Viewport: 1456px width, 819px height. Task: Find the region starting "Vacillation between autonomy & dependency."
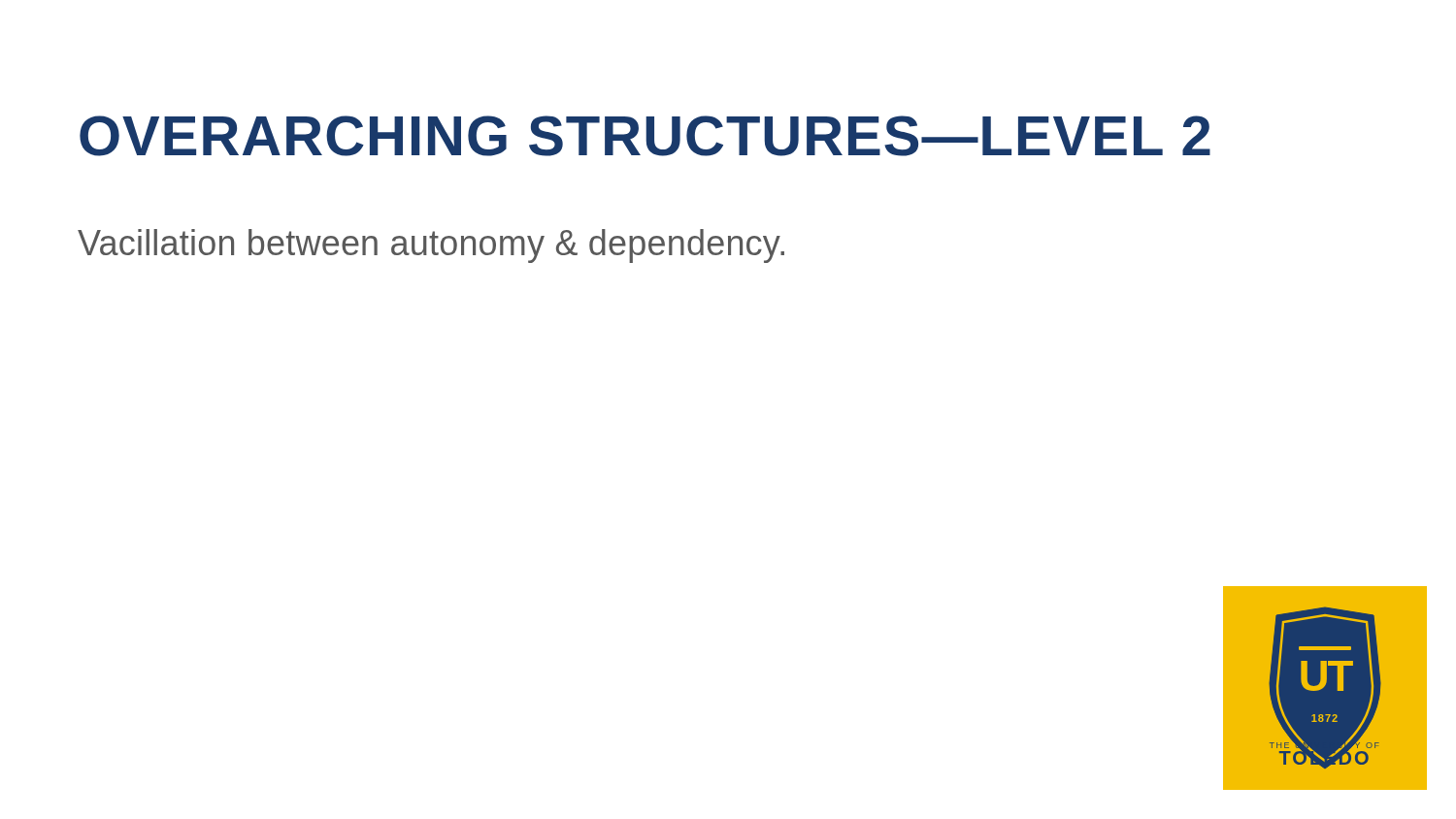tap(433, 243)
